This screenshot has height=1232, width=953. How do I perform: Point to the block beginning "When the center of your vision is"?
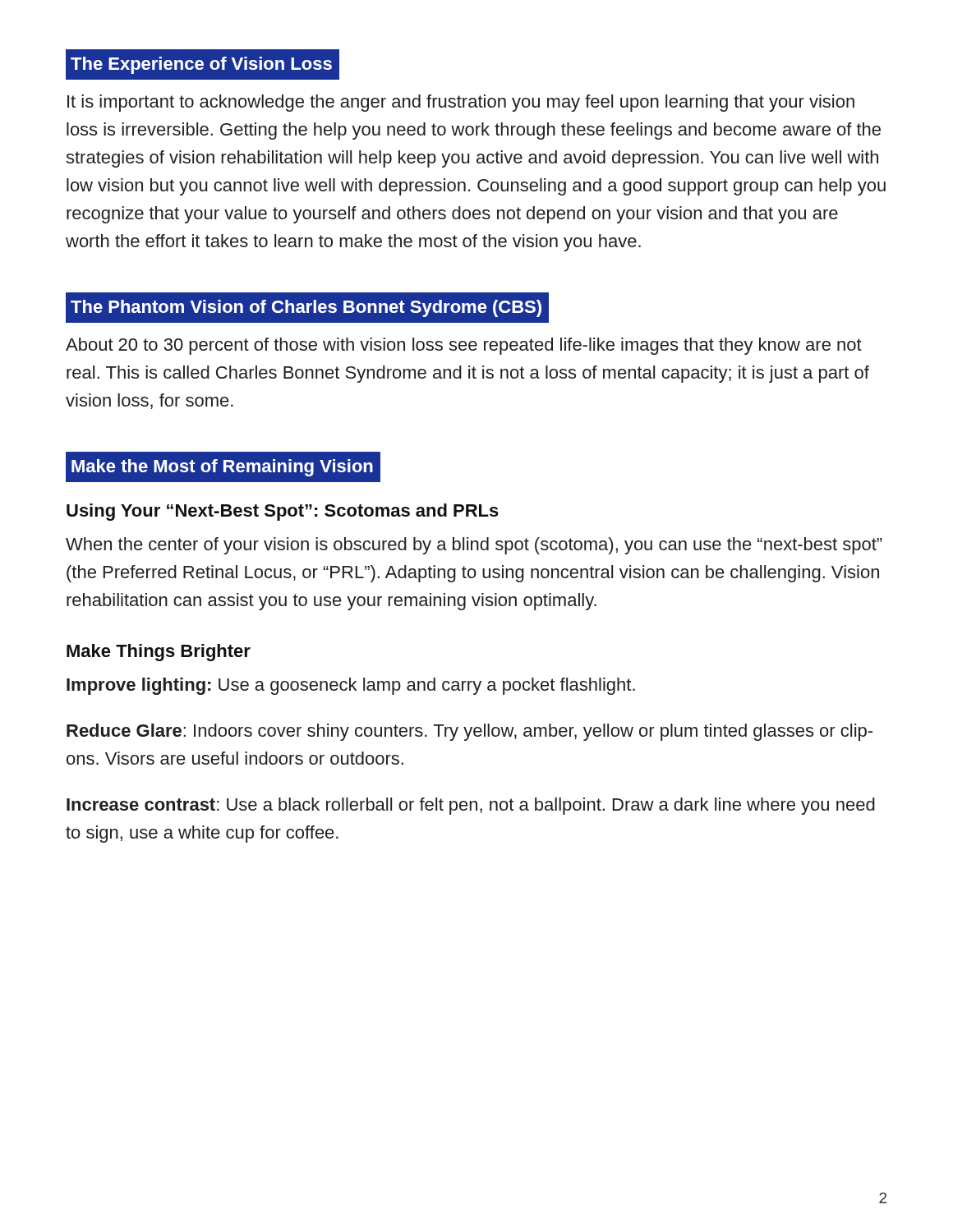(474, 572)
